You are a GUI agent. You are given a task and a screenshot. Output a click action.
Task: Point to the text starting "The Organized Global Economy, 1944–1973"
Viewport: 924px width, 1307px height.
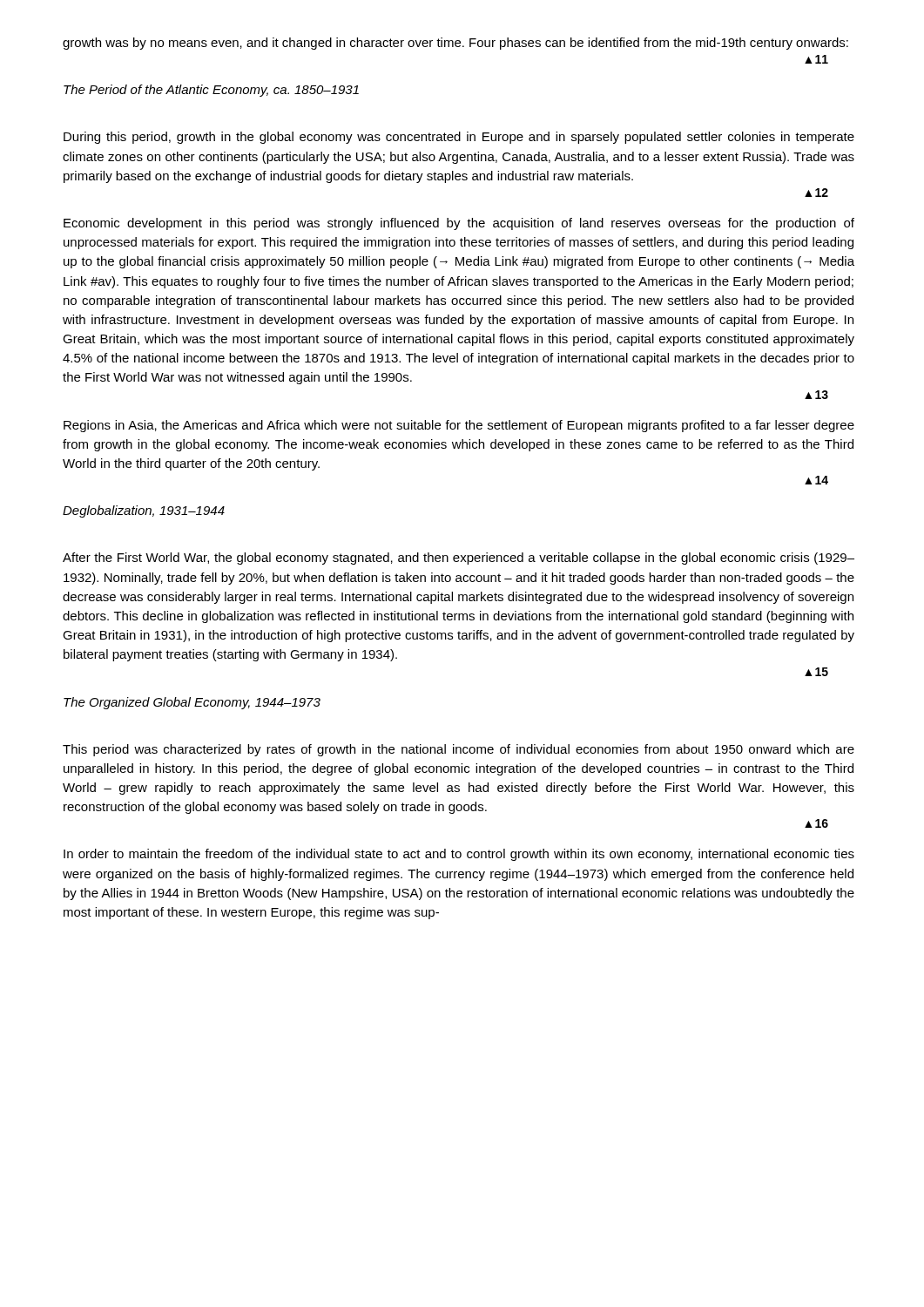click(191, 701)
